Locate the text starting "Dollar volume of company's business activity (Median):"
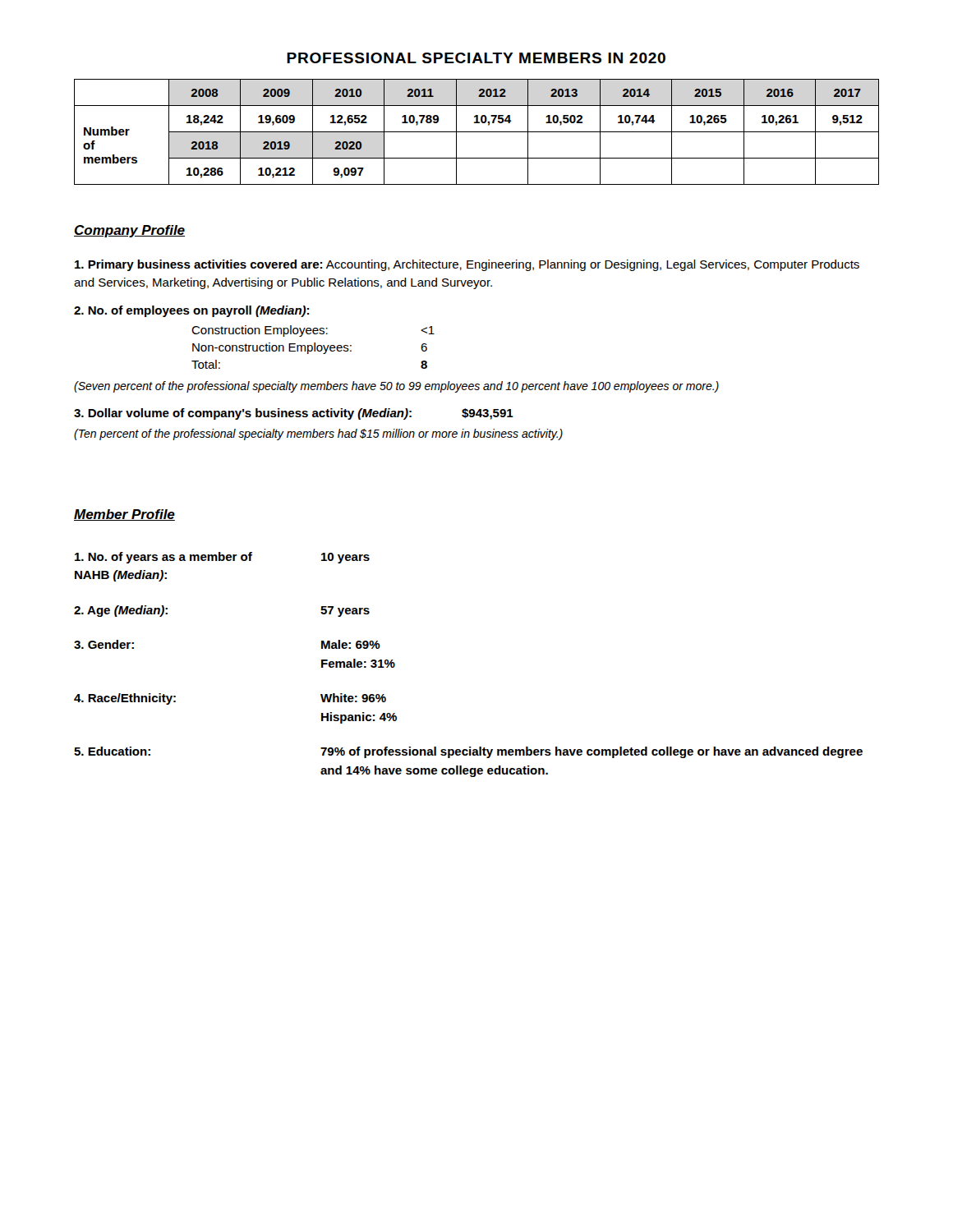This screenshot has height=1232, width=953. pyautogui.click(x=294, y=413)
